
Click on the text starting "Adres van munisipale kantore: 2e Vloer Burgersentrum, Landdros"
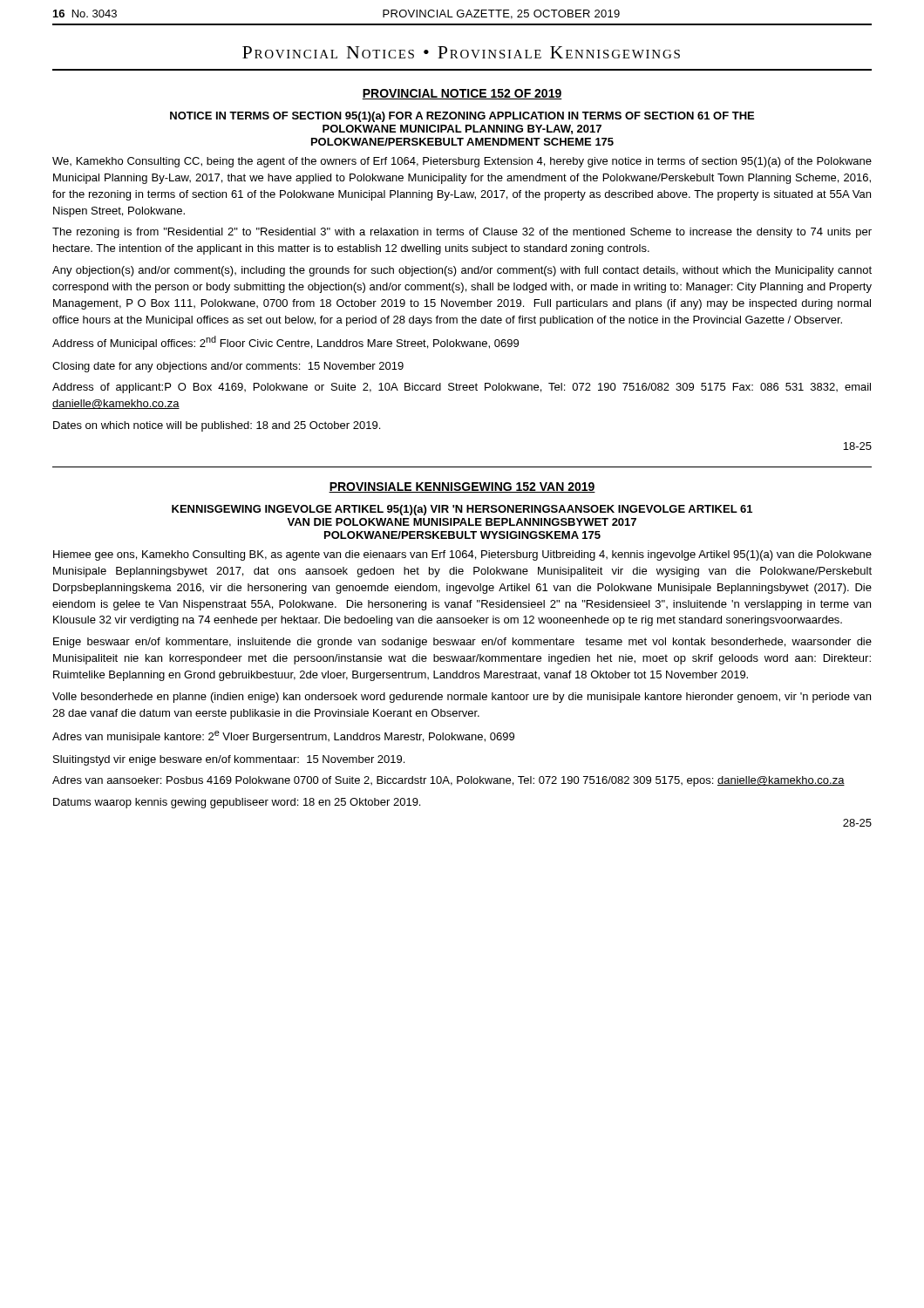(x=284, y=736)
